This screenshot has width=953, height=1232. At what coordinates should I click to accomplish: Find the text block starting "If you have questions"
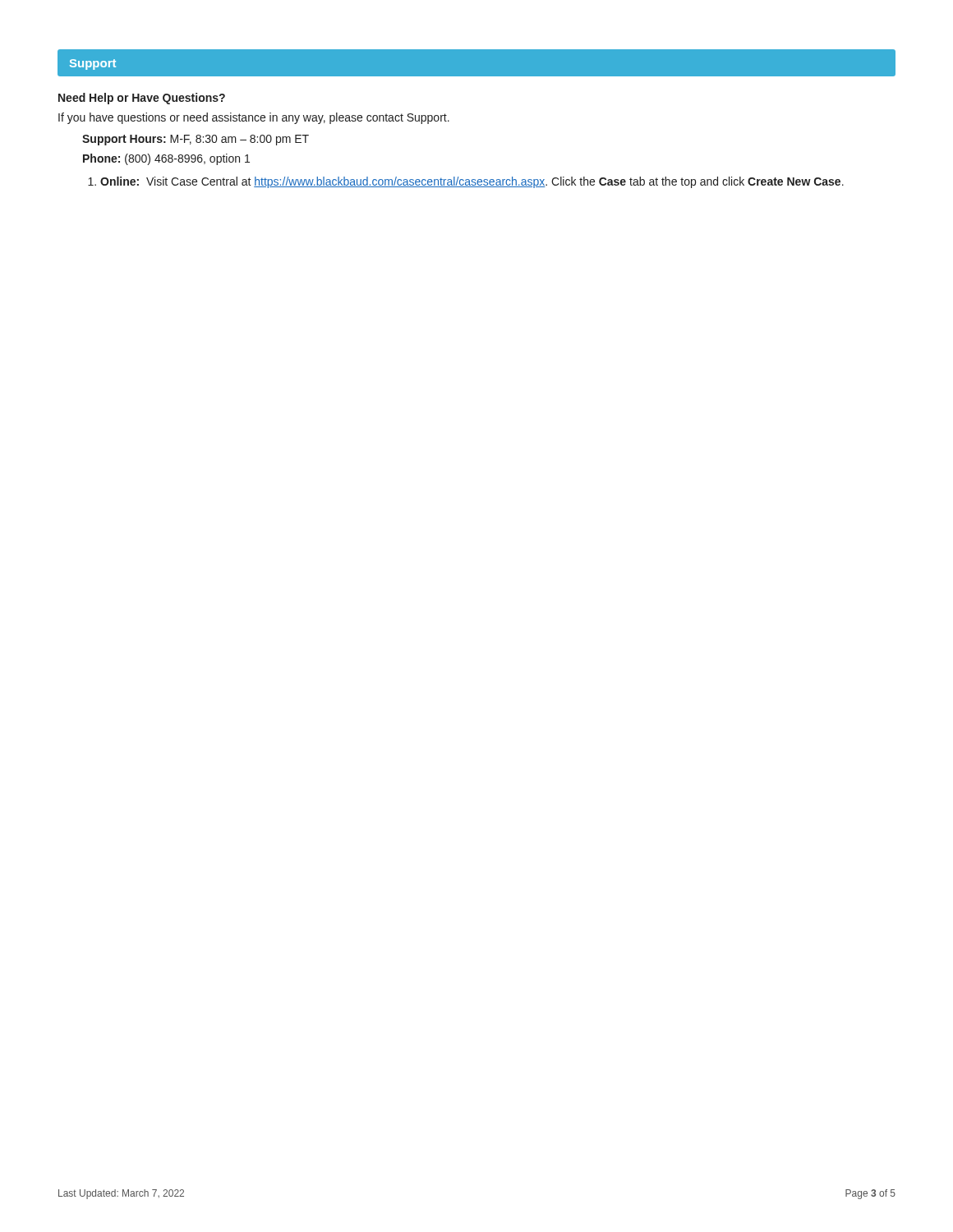254,118
